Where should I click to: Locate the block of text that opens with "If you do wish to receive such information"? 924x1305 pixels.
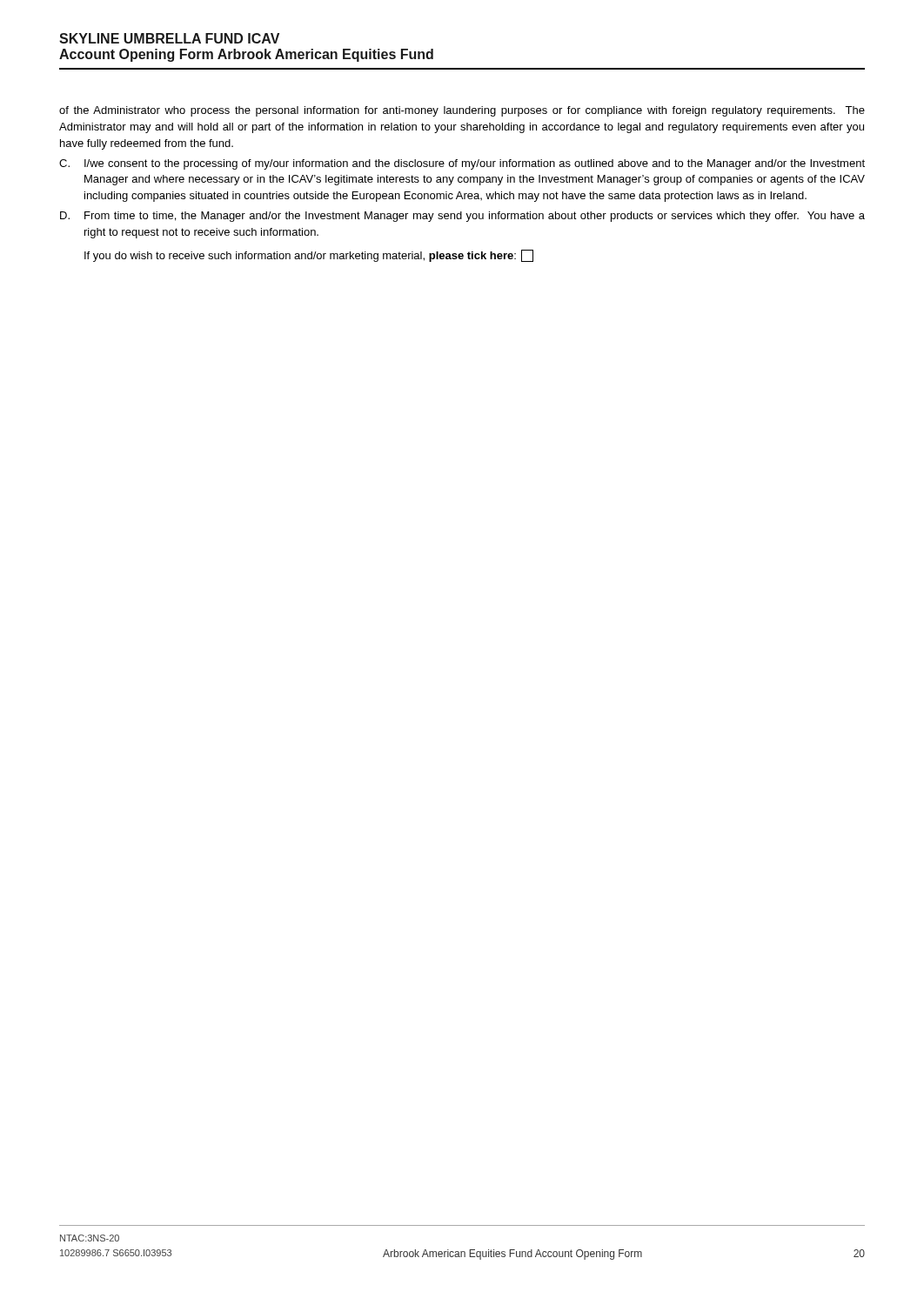pos(309,255)
